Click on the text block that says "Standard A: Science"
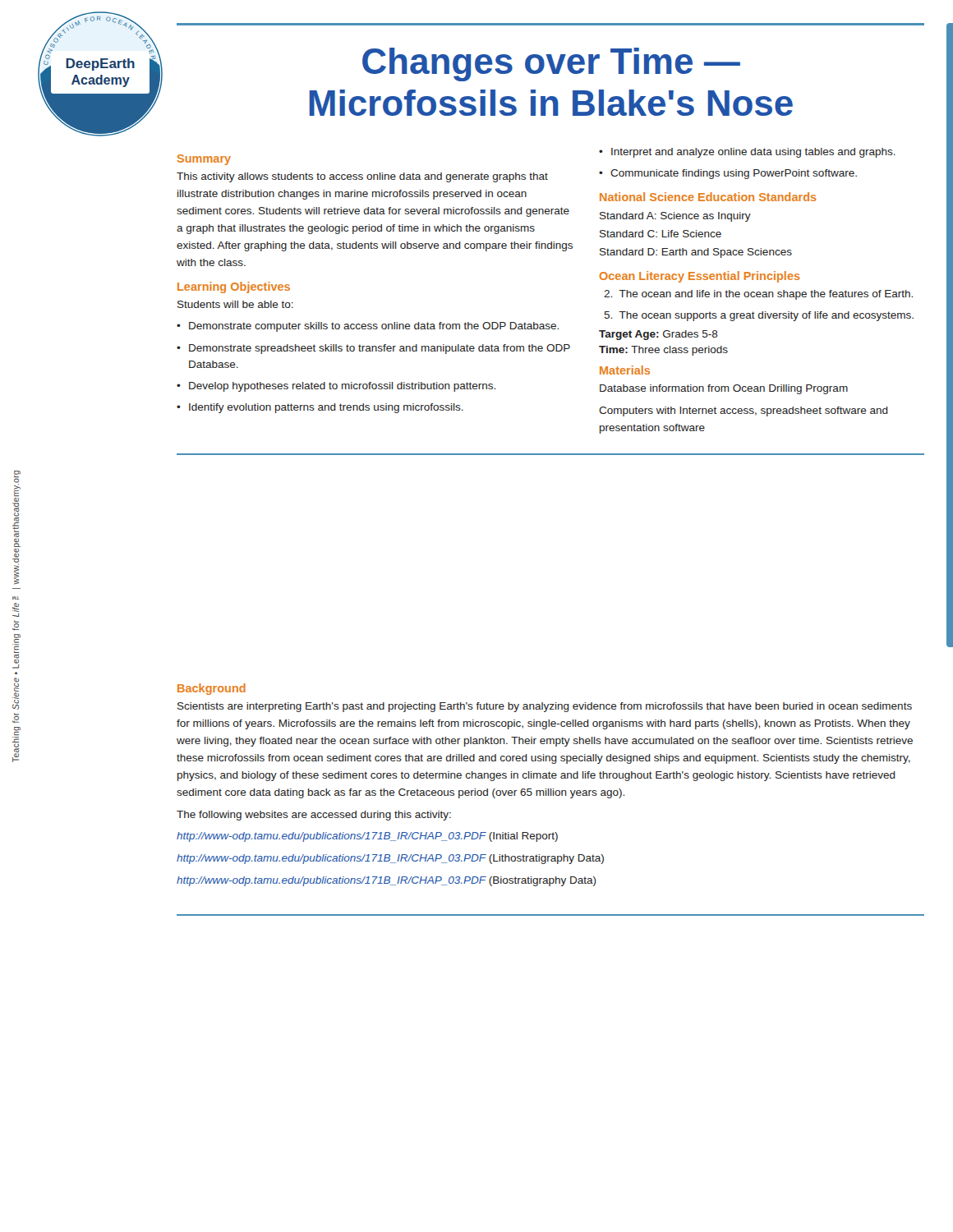953x1232 pixels. coord(675,215)
